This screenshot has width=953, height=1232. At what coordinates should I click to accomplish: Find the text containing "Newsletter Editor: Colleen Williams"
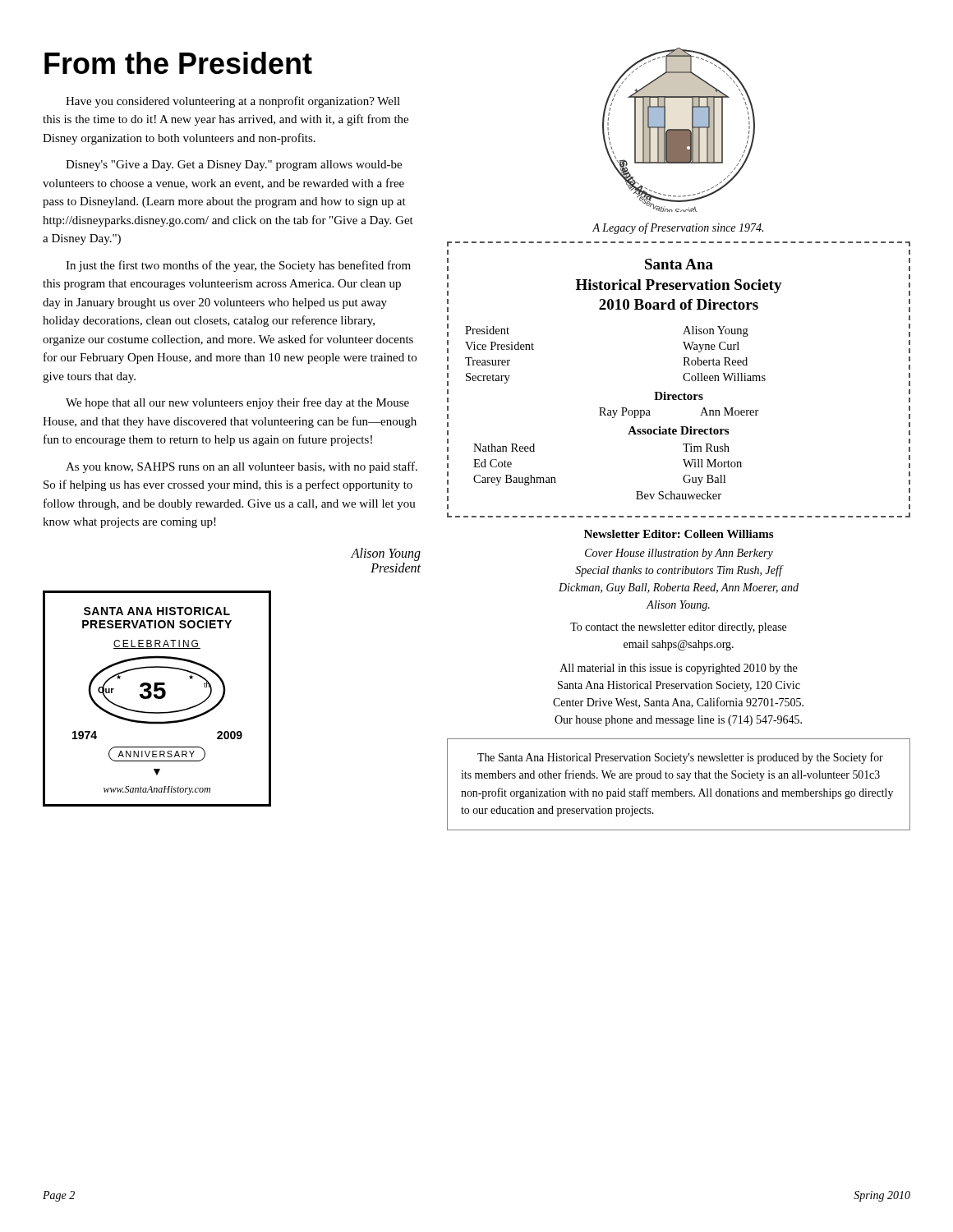coord(679,534)
